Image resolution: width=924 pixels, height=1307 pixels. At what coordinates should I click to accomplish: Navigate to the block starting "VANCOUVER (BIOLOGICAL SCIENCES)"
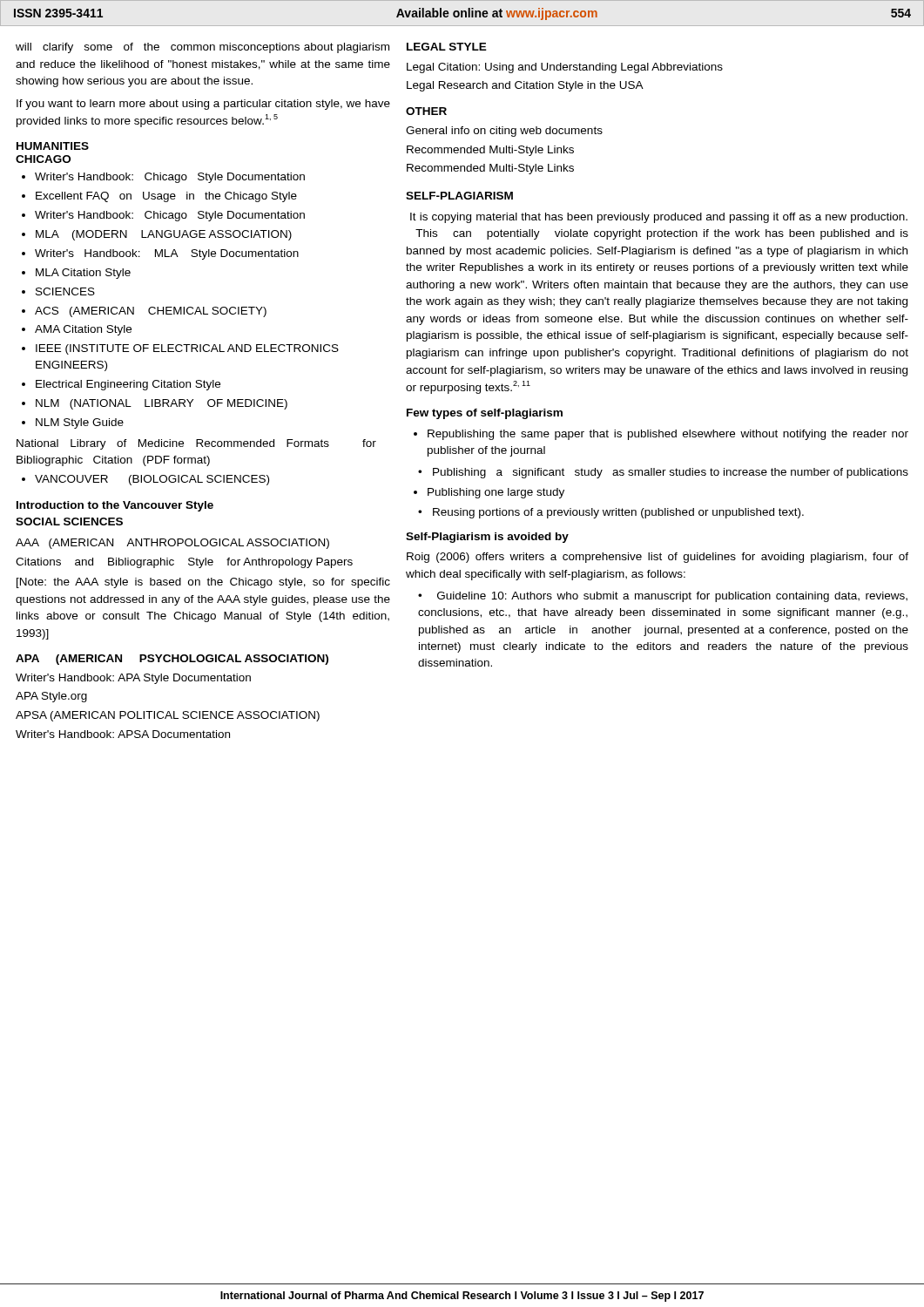[152, 479]
